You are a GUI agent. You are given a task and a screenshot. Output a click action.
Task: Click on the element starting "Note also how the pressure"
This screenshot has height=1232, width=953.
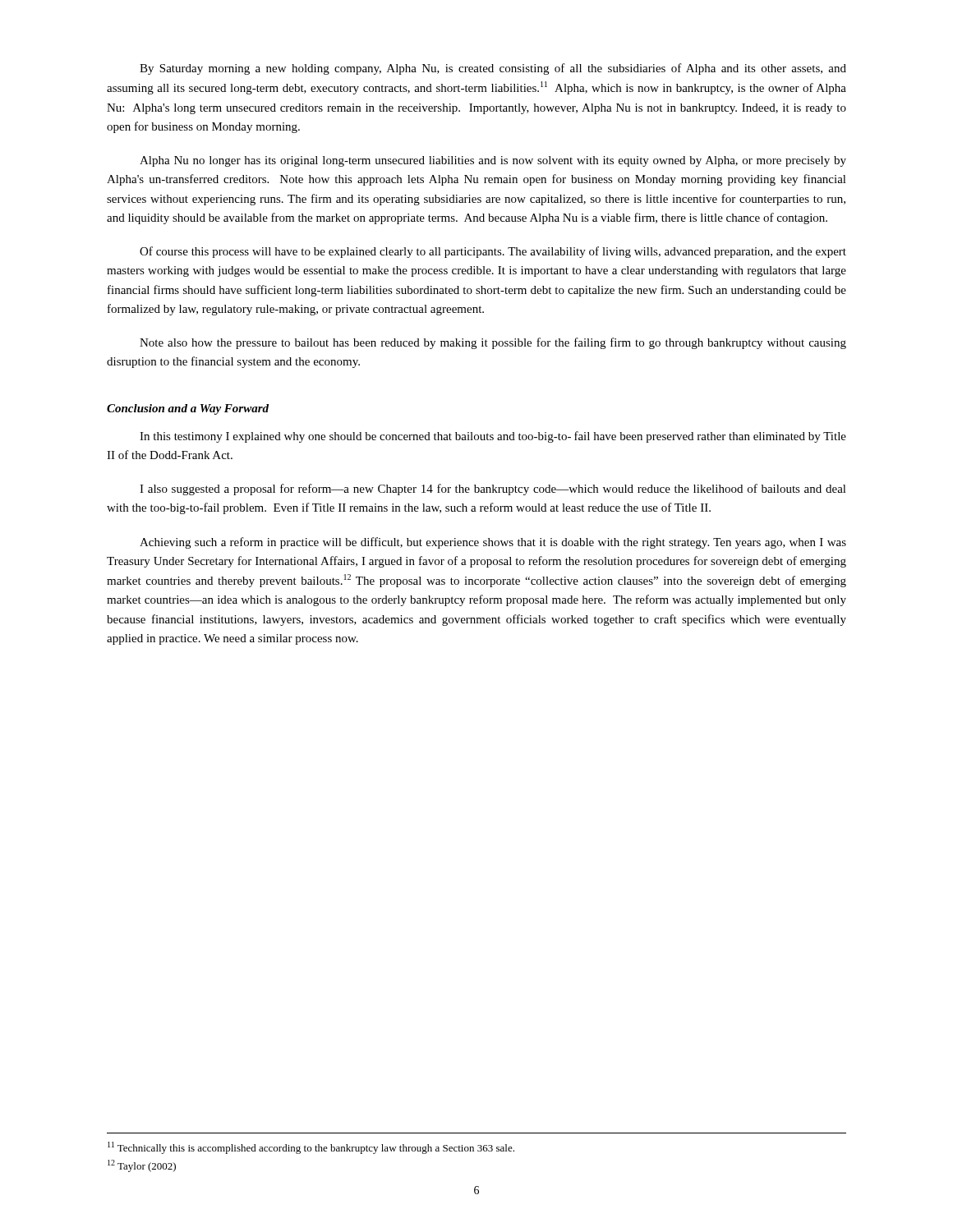pyautogui.click(x=476, y=353)
